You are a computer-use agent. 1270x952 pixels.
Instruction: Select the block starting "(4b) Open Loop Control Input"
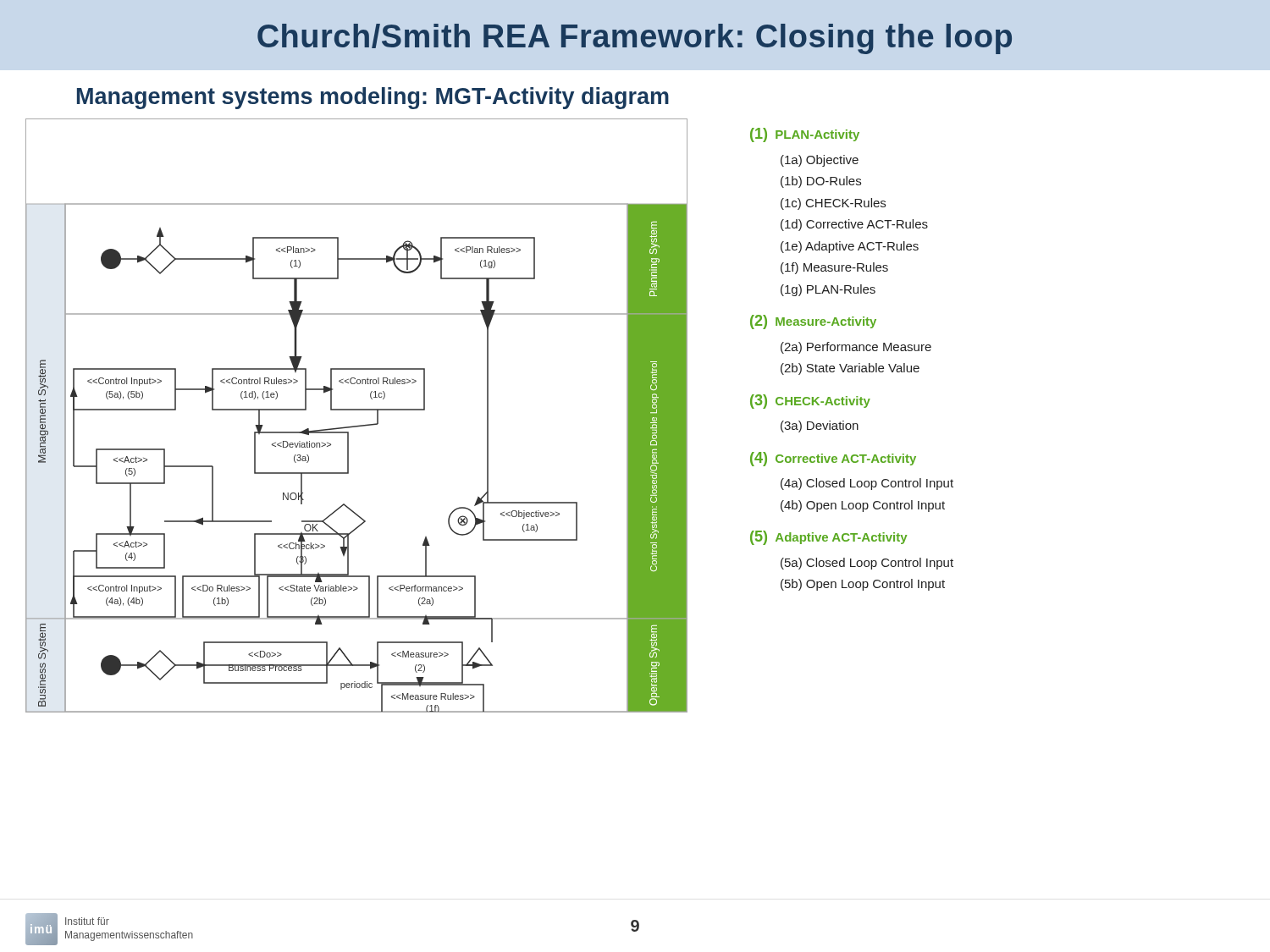(862, 505)
